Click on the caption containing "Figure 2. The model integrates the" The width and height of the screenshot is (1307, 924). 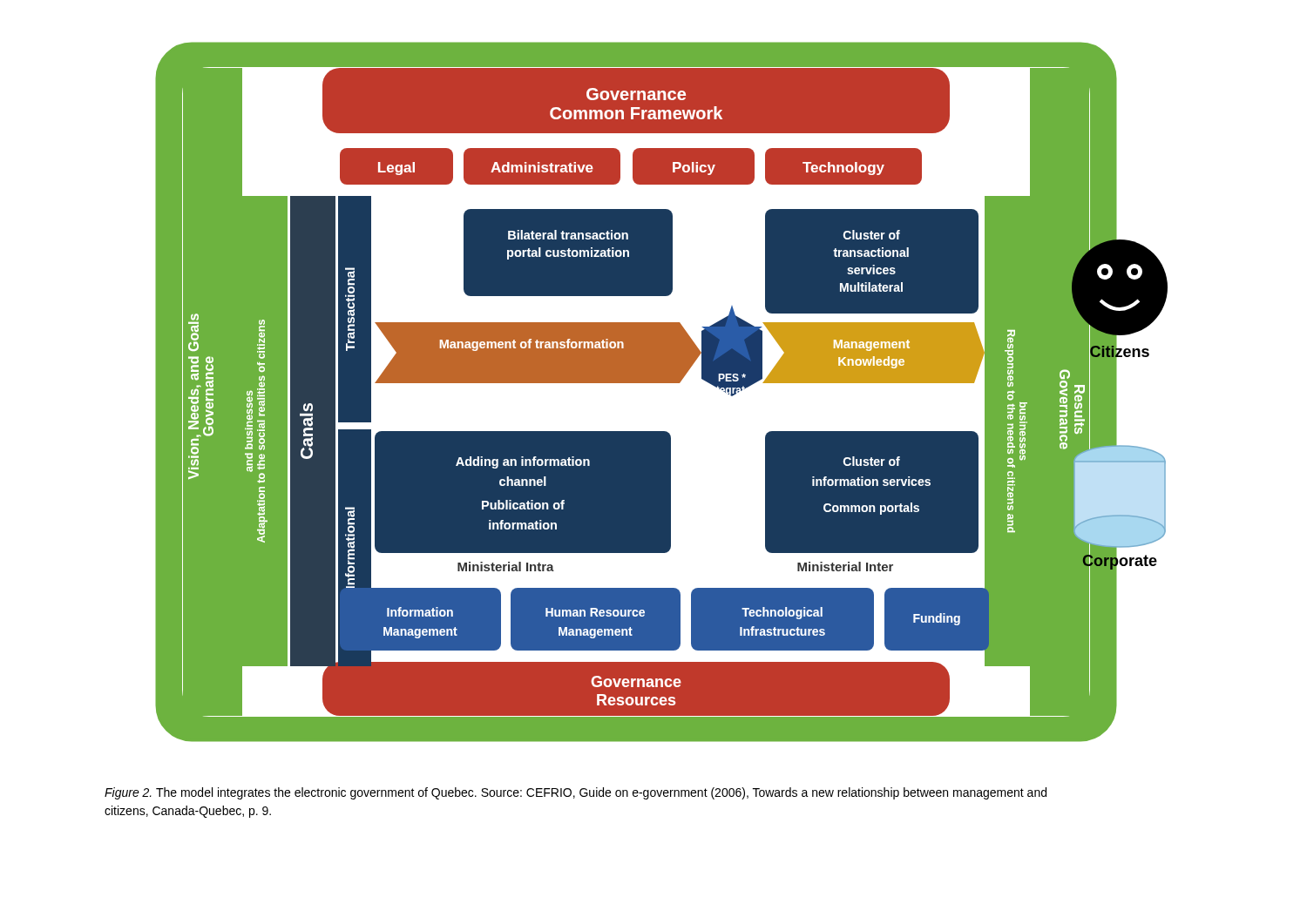click(576, 802)
